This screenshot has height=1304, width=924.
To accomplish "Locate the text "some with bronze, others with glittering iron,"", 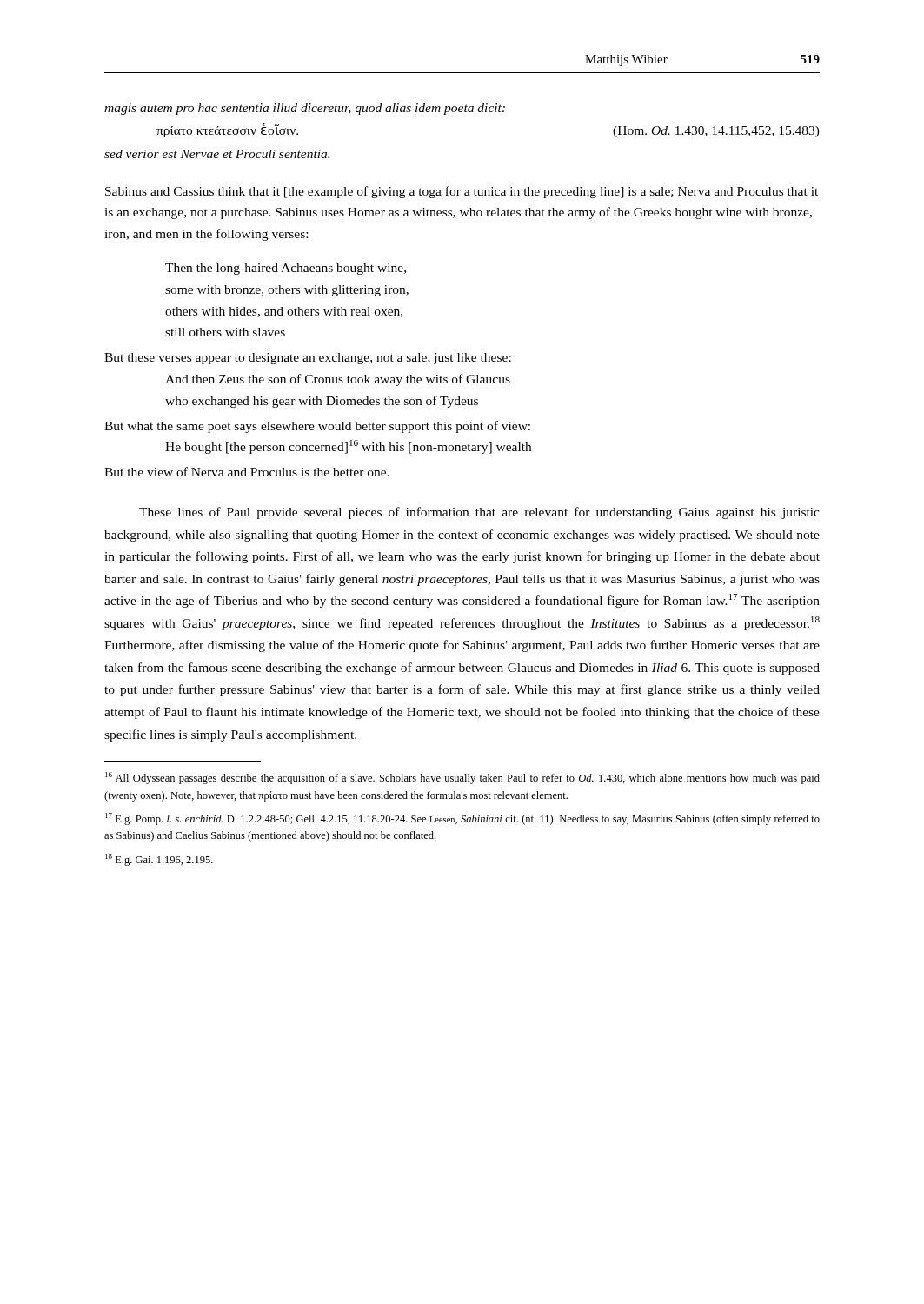I will (287, 289).
